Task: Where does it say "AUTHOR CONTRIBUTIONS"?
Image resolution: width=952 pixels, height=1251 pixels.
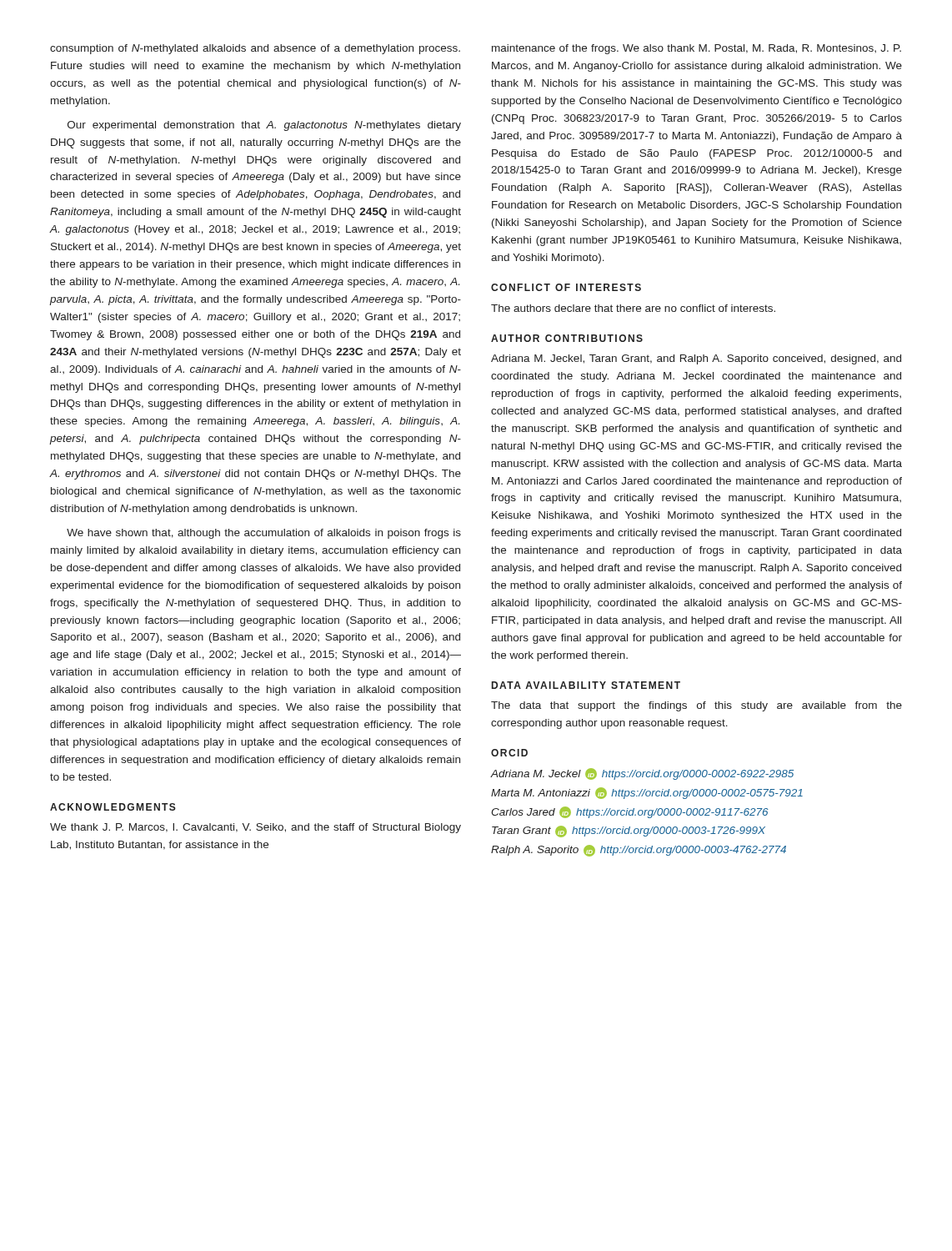Action: pos(567,338)
